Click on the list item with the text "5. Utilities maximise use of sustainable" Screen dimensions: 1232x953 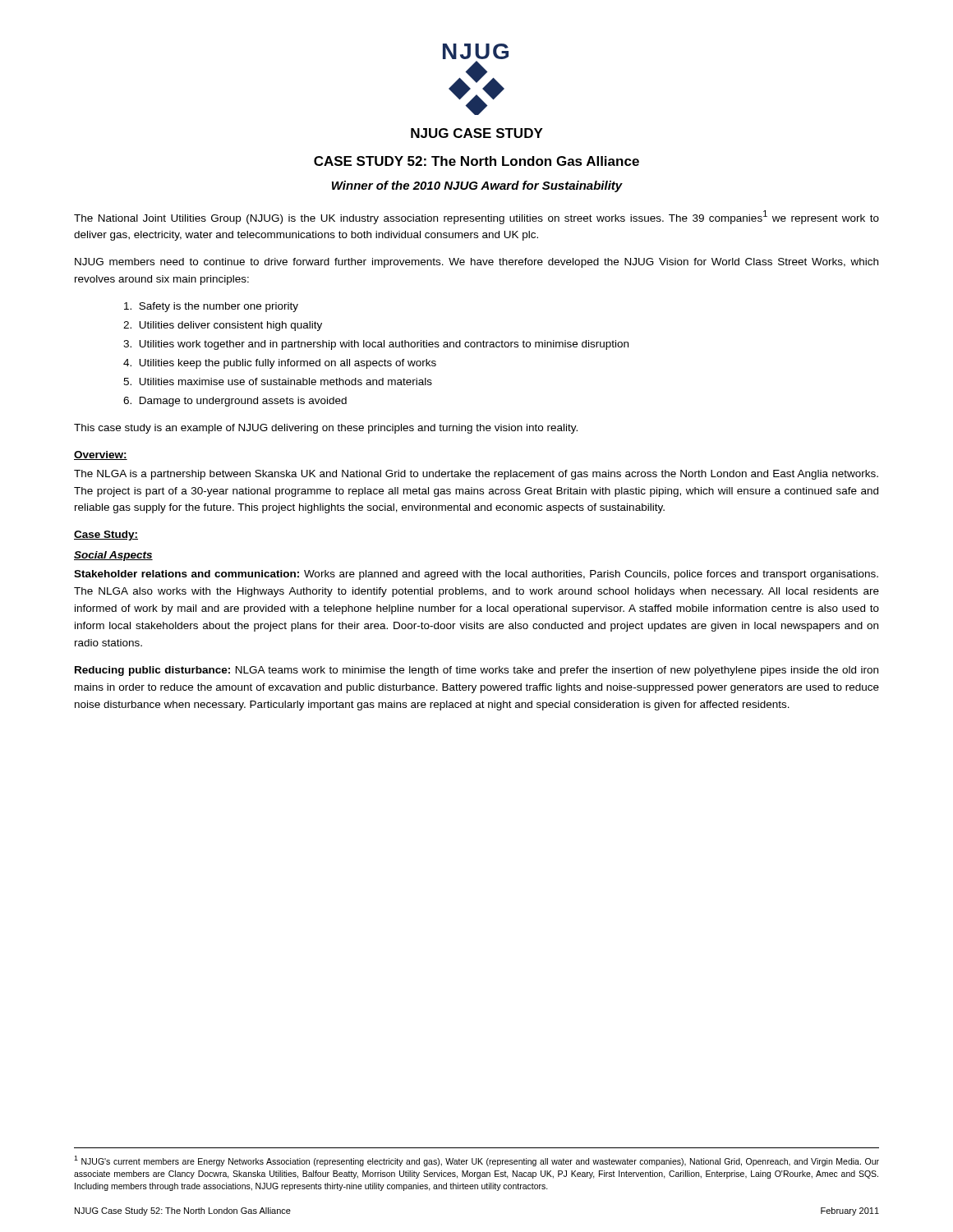tap(278, 381)
